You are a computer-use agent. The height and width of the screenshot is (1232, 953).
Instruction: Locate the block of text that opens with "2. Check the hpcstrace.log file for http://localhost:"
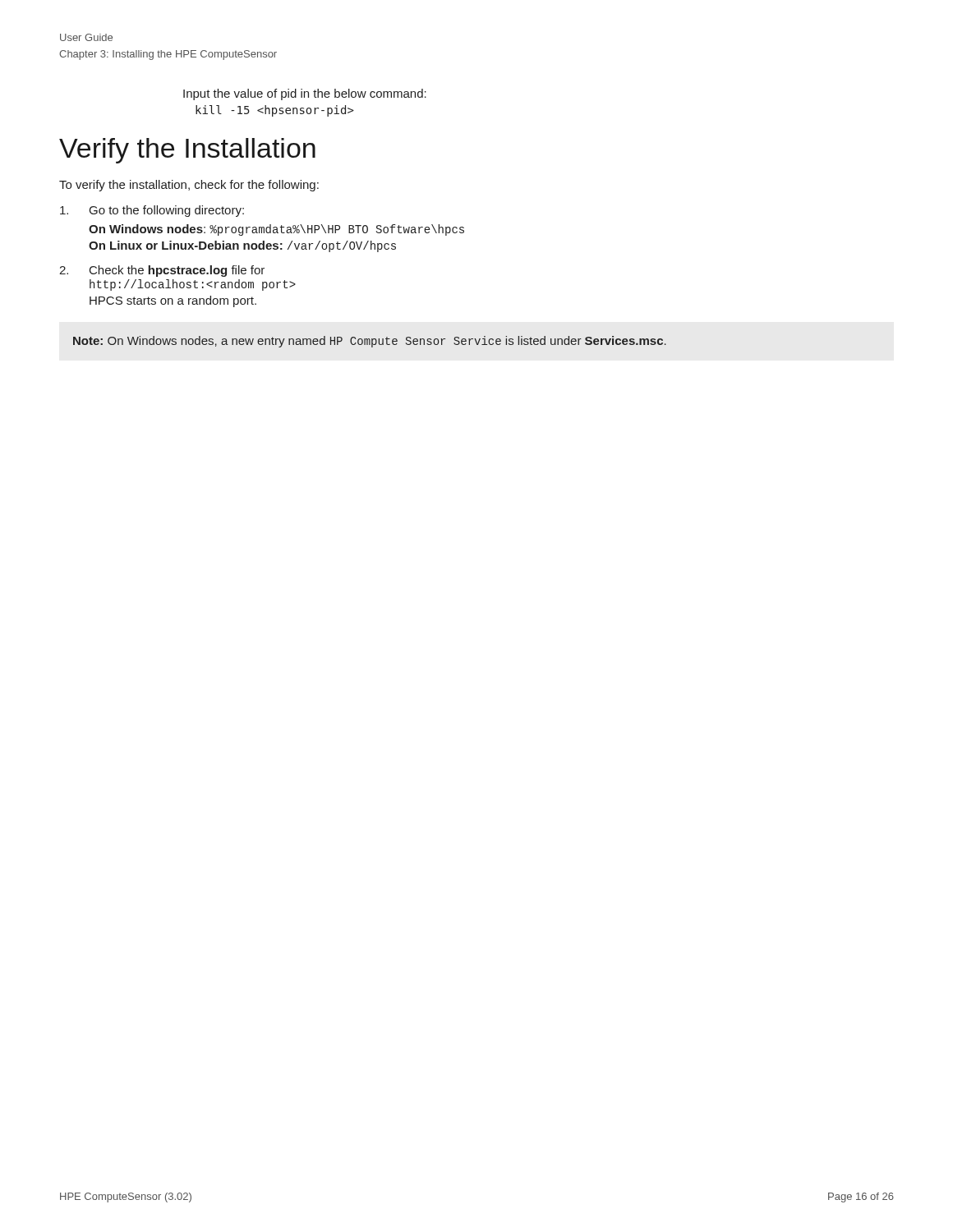pyautogui.click(x=162, y=271)
